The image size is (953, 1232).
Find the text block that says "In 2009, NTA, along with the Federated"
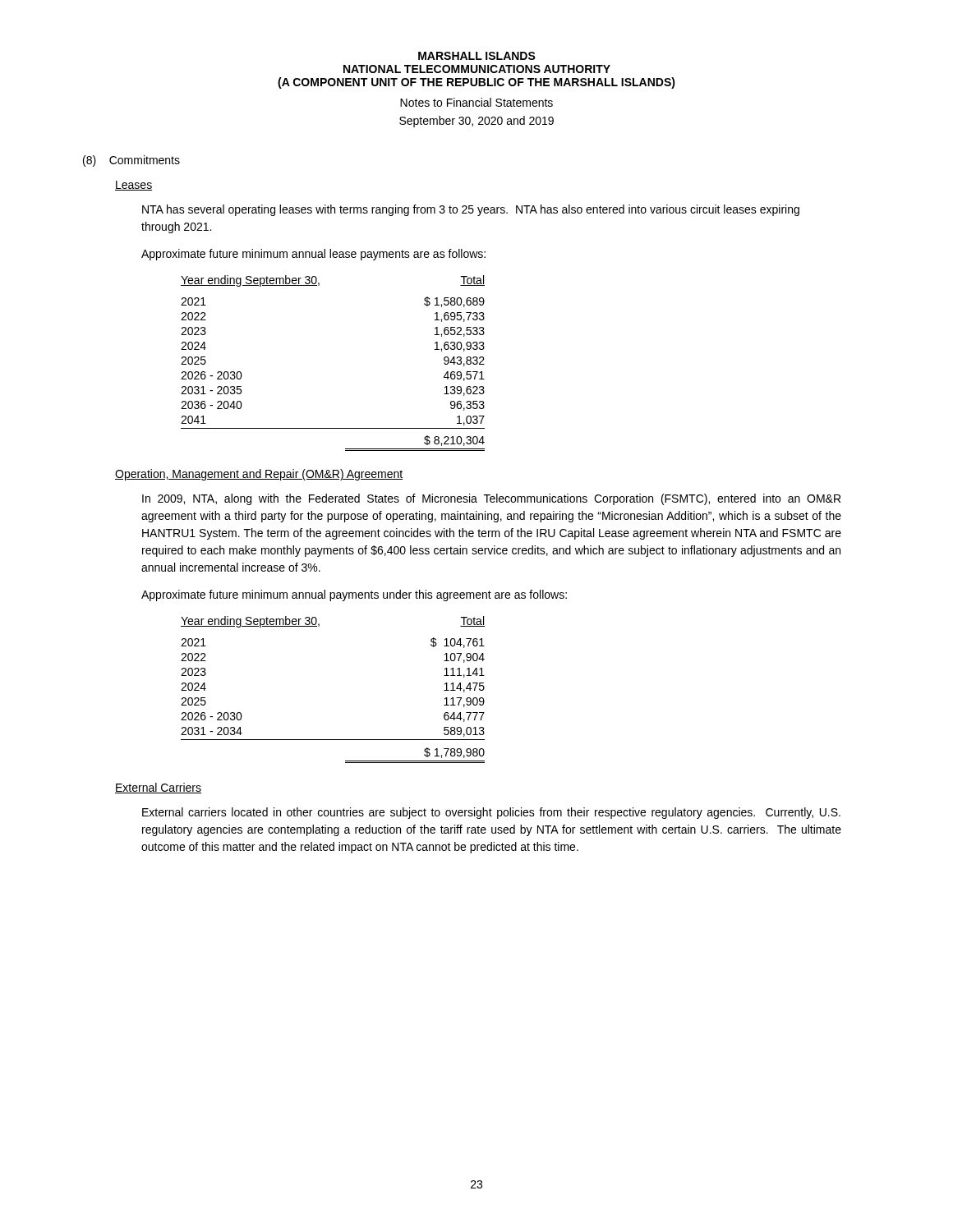491,533
